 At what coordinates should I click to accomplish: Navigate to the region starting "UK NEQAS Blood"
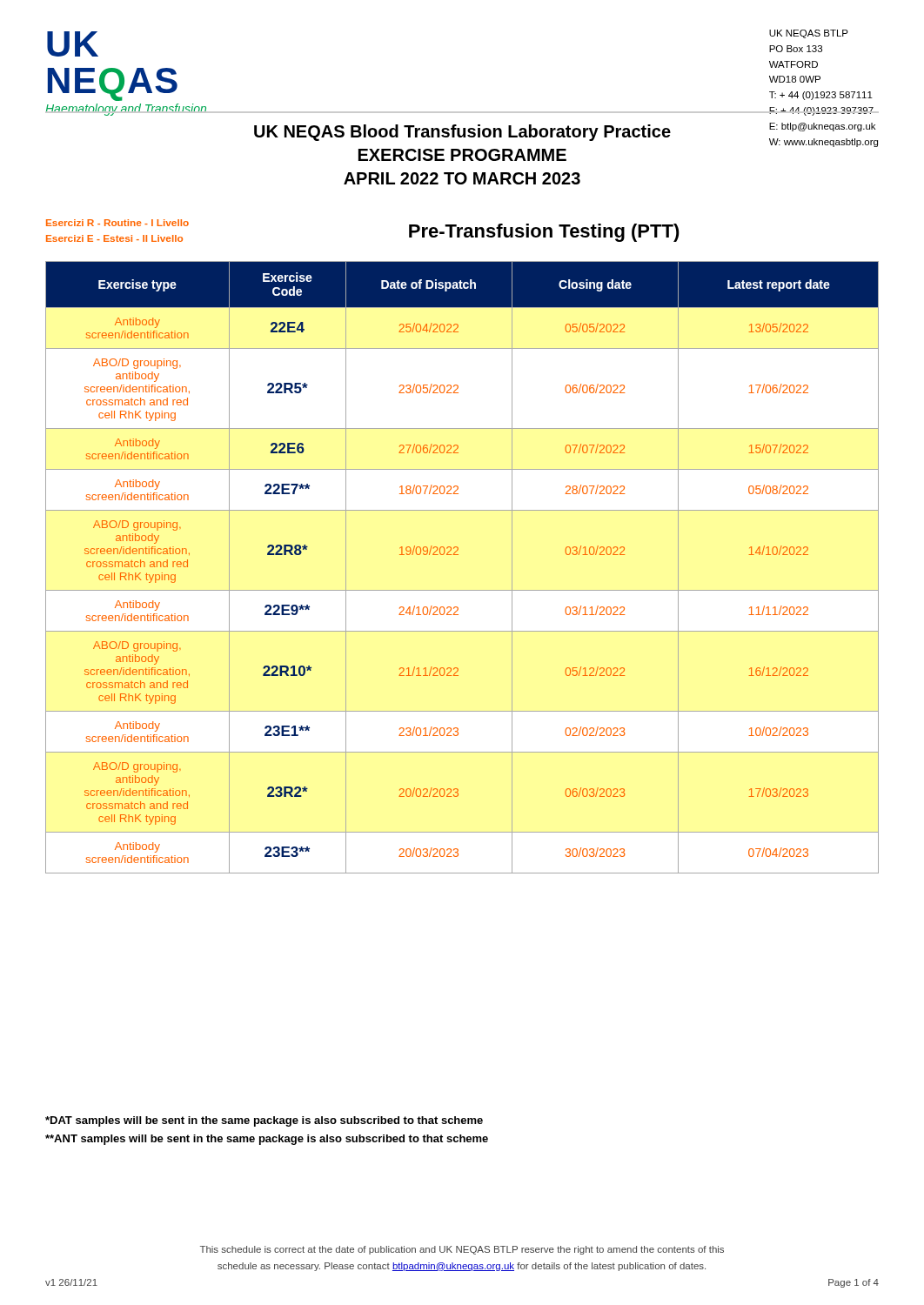coord(462,155)
